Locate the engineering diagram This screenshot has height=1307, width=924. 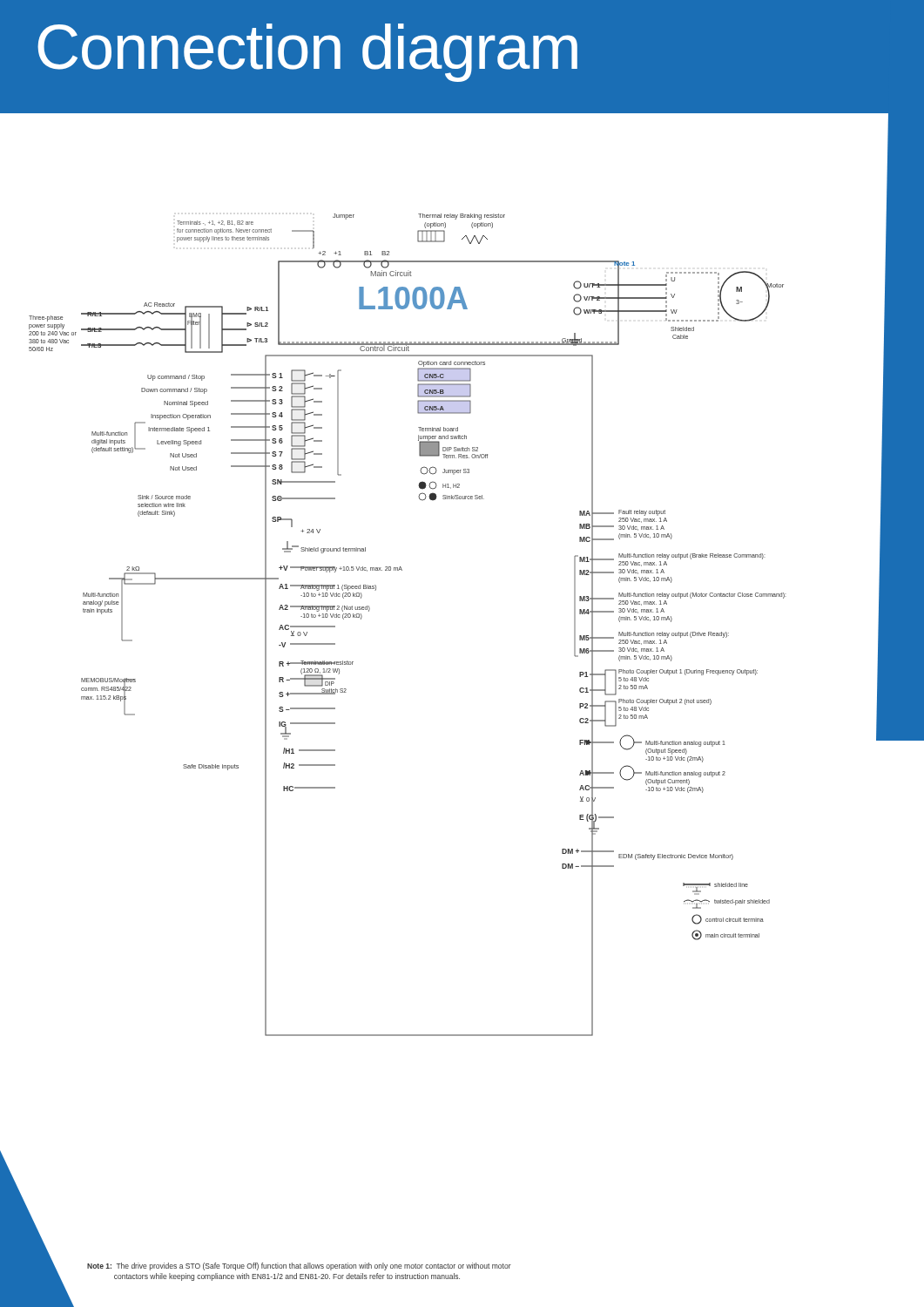tap(457, 688)
